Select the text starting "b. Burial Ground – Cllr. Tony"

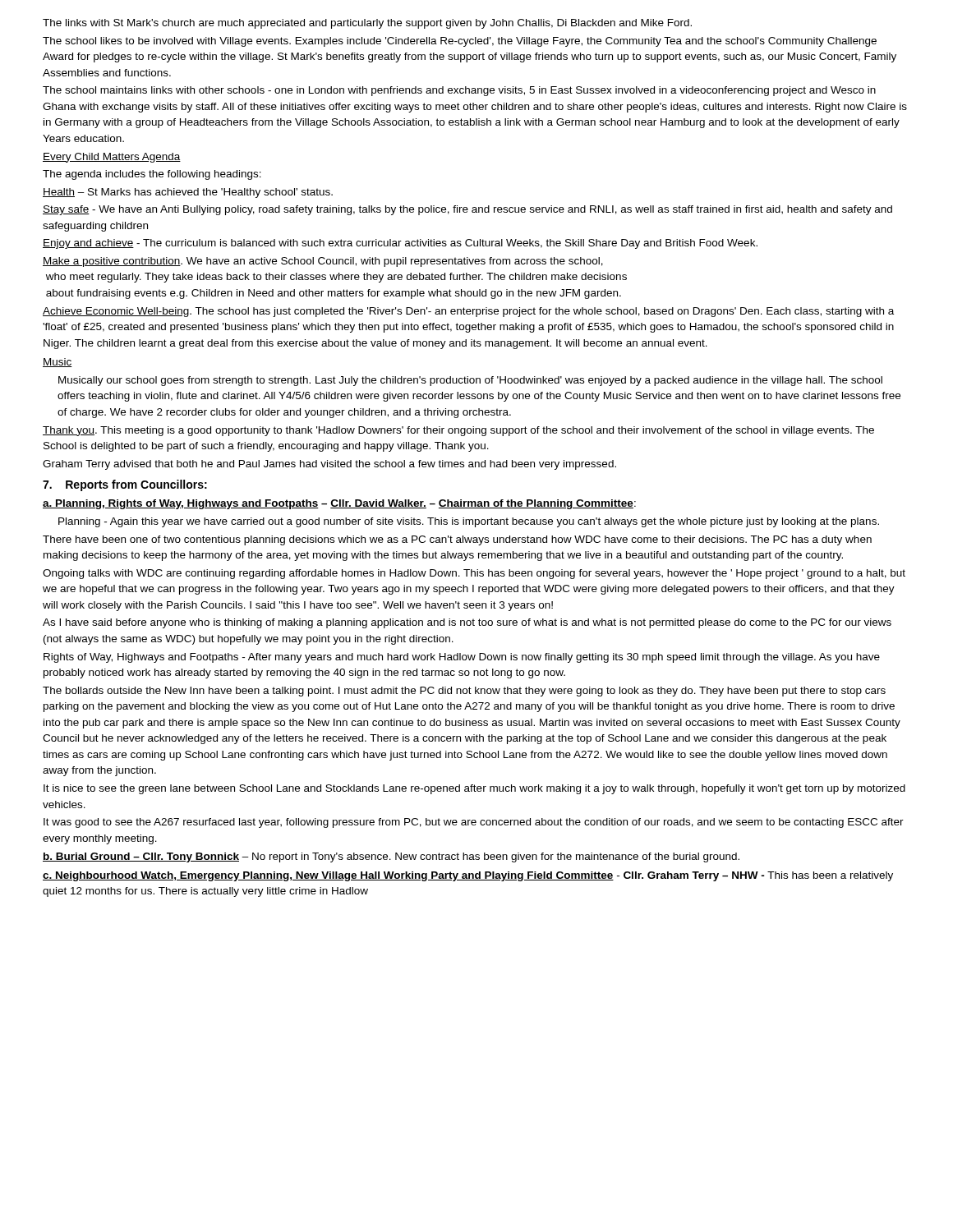392,856
